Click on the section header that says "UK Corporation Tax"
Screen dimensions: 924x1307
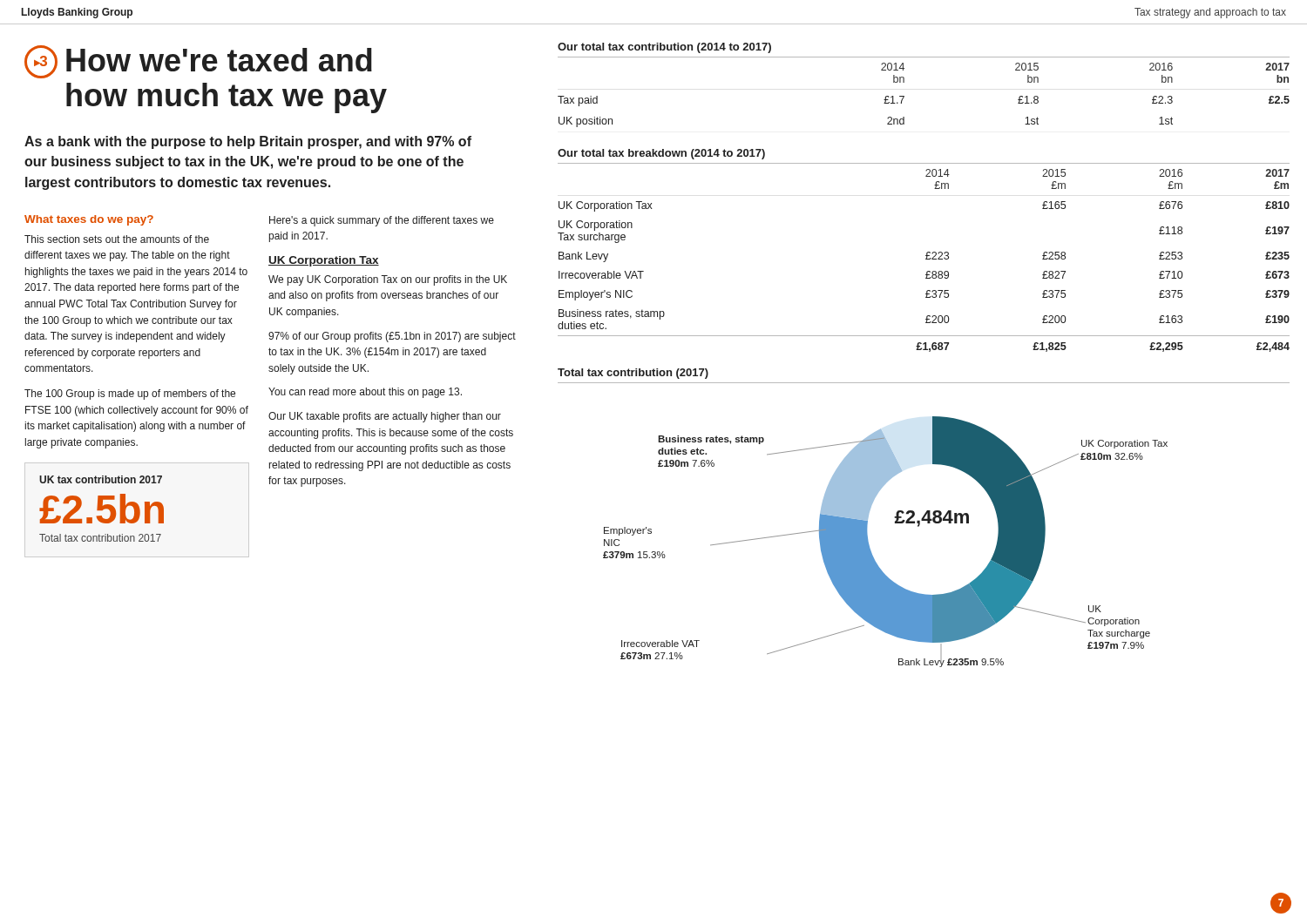(323, 260)
